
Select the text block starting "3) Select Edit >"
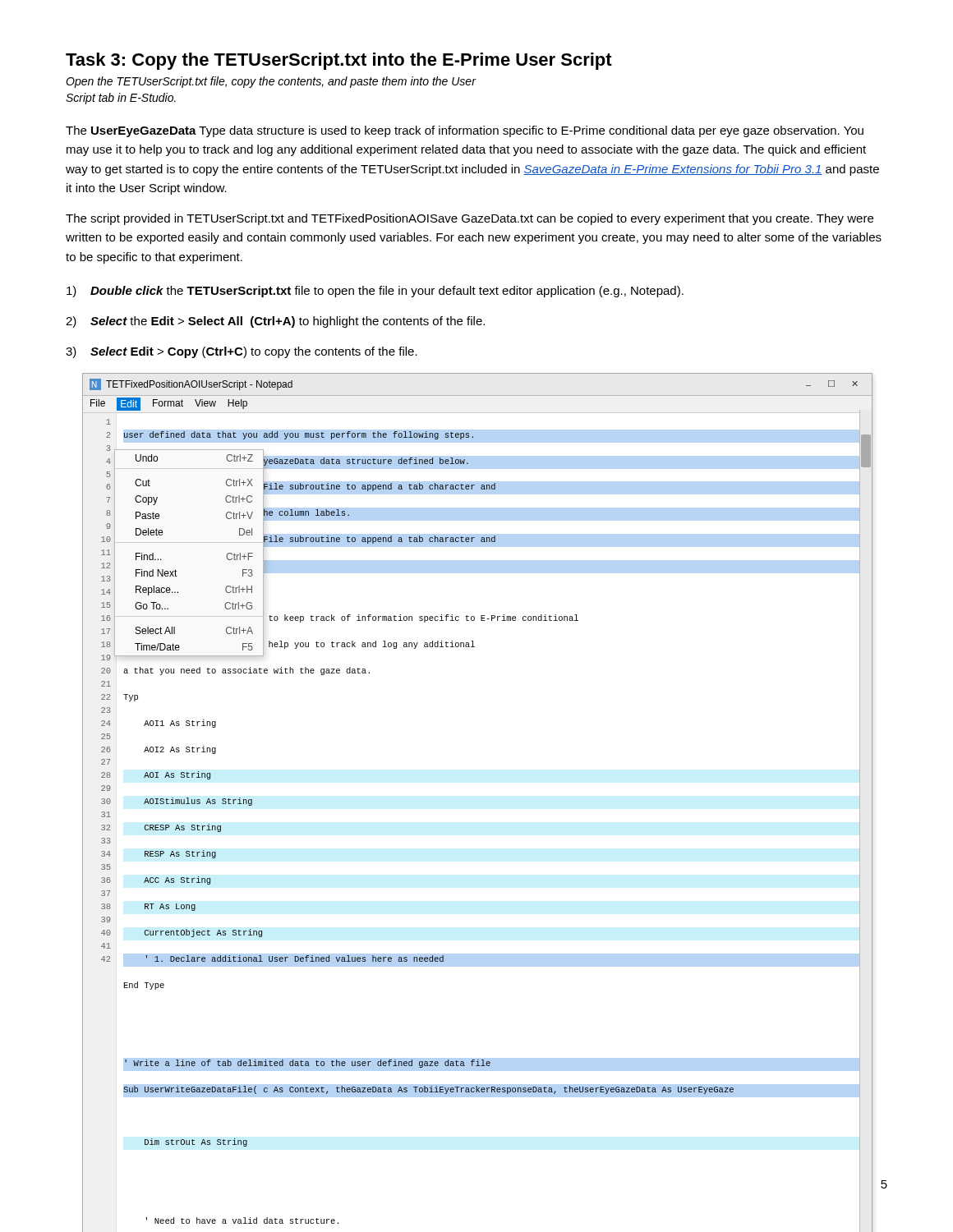pos(242,352)
